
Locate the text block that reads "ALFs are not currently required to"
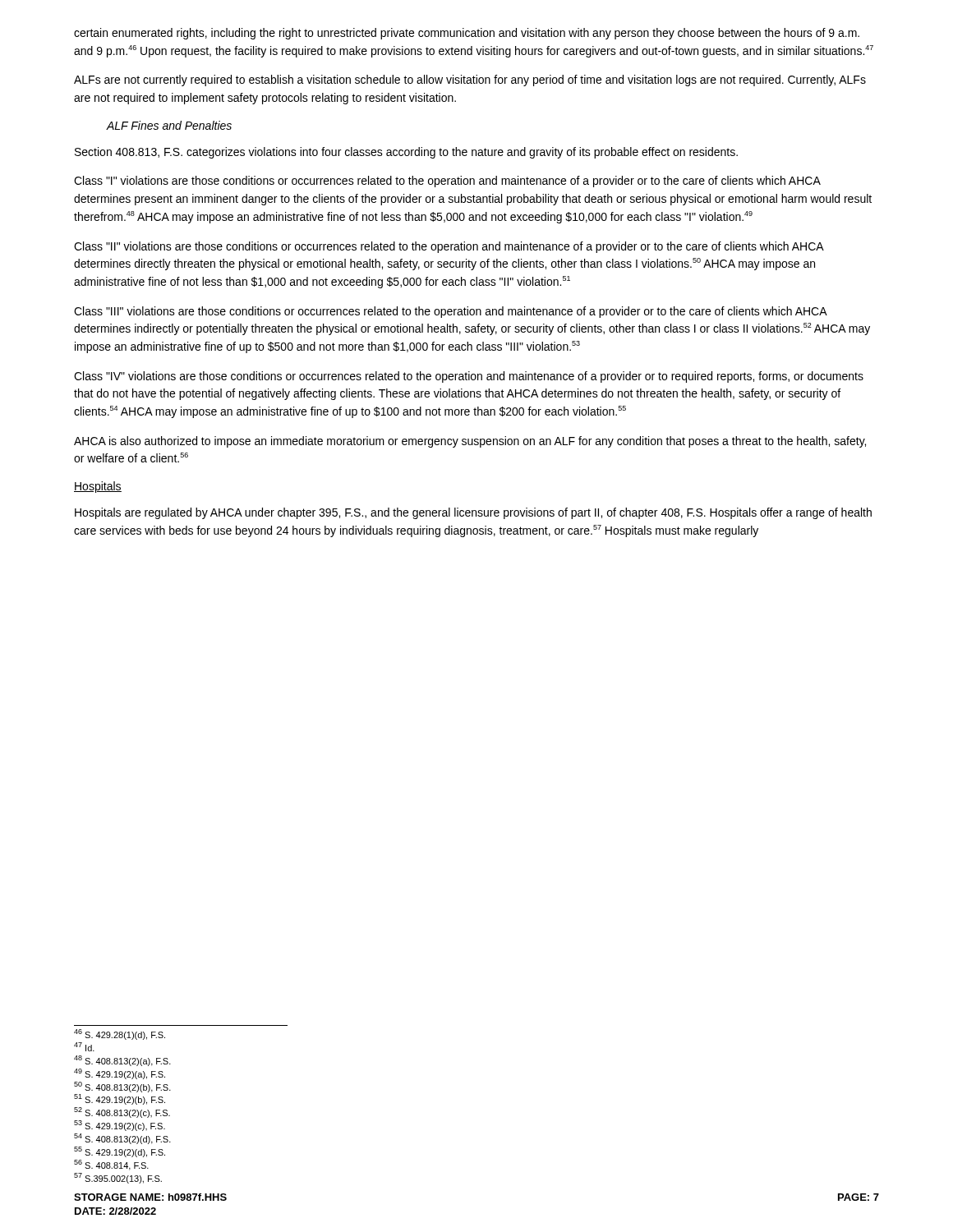[x=470, y=89]
